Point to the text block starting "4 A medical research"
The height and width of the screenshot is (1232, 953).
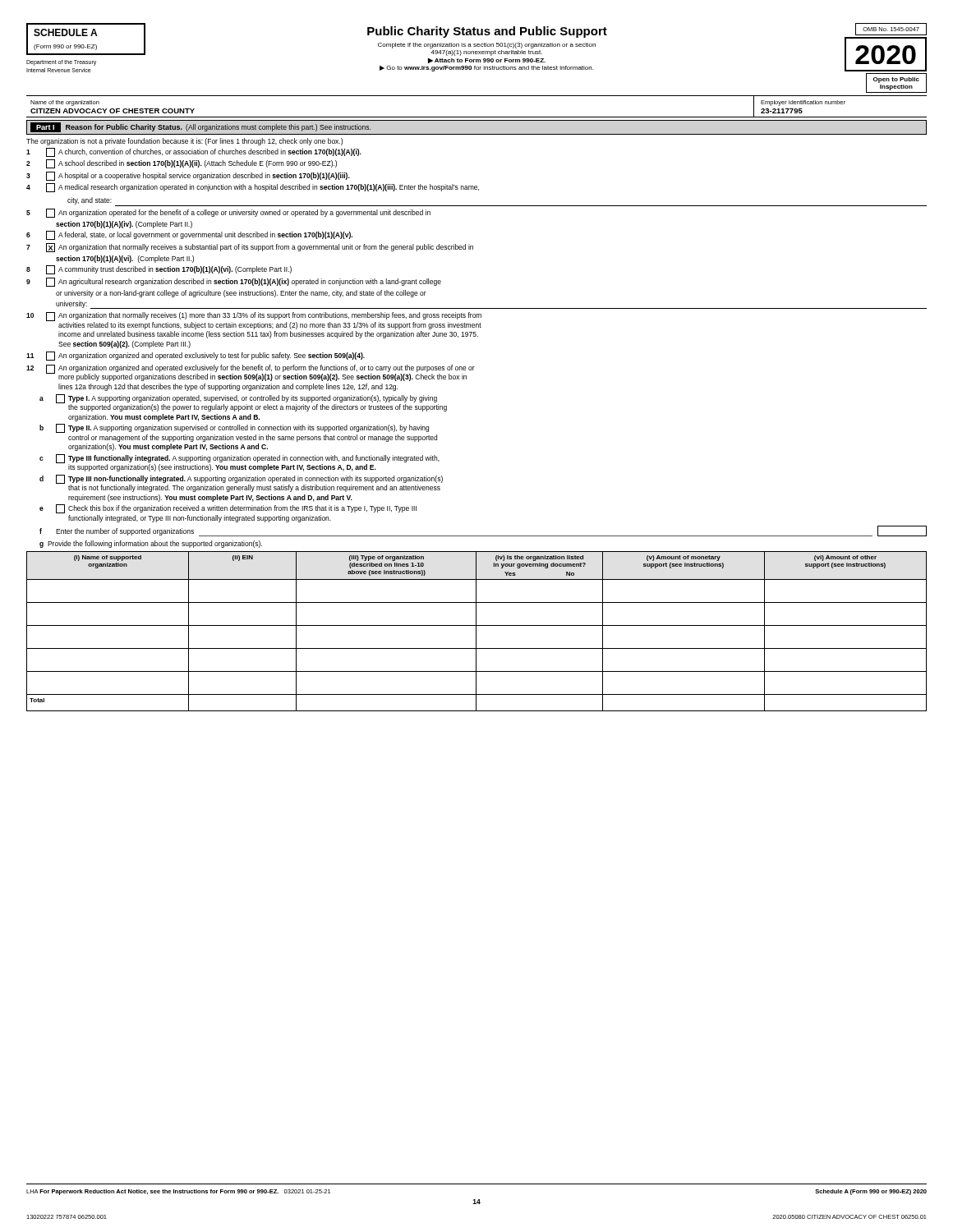click(x=253, y=188)
